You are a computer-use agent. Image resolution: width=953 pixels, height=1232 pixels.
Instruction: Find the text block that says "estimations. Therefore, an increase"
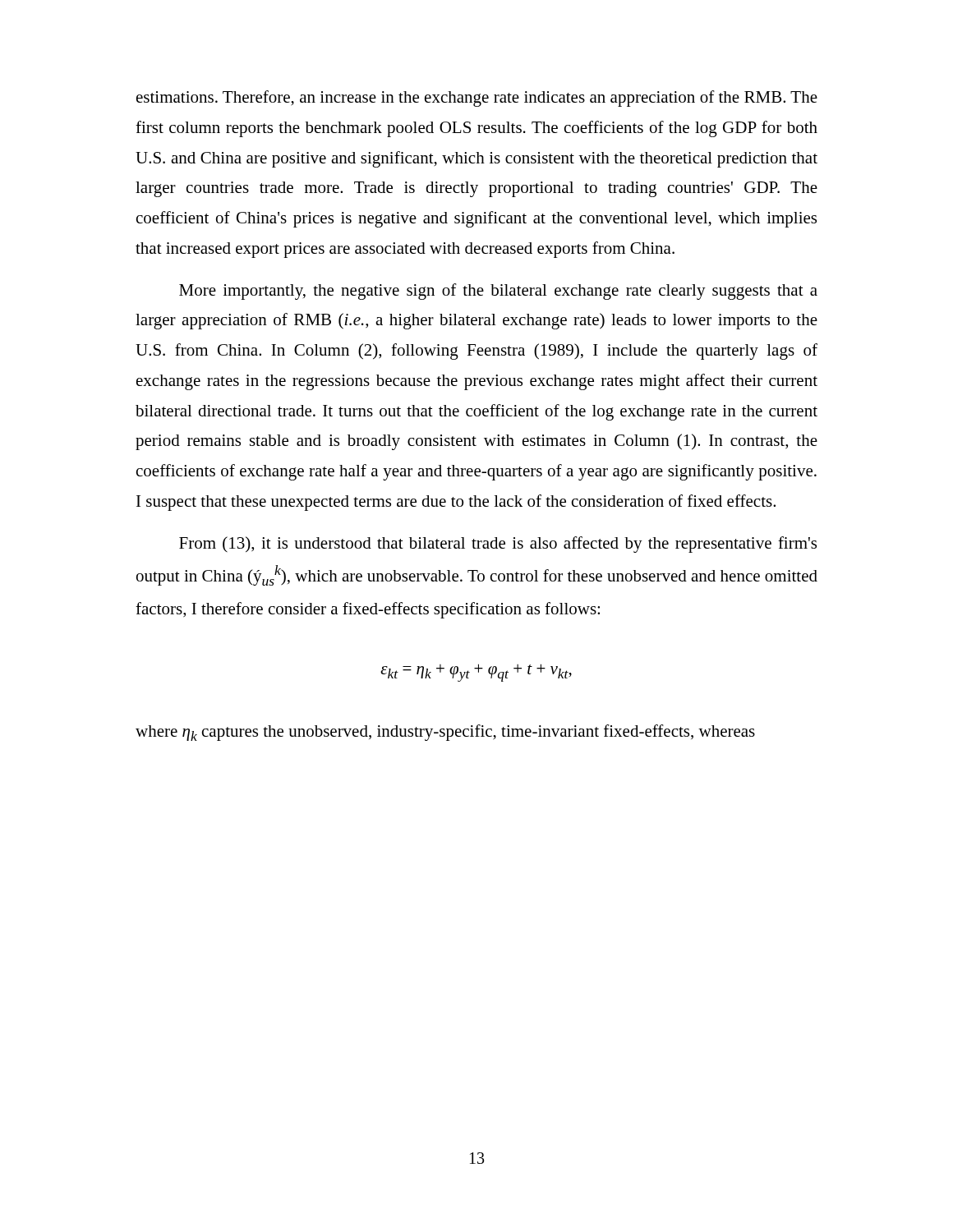coord(476,173)
